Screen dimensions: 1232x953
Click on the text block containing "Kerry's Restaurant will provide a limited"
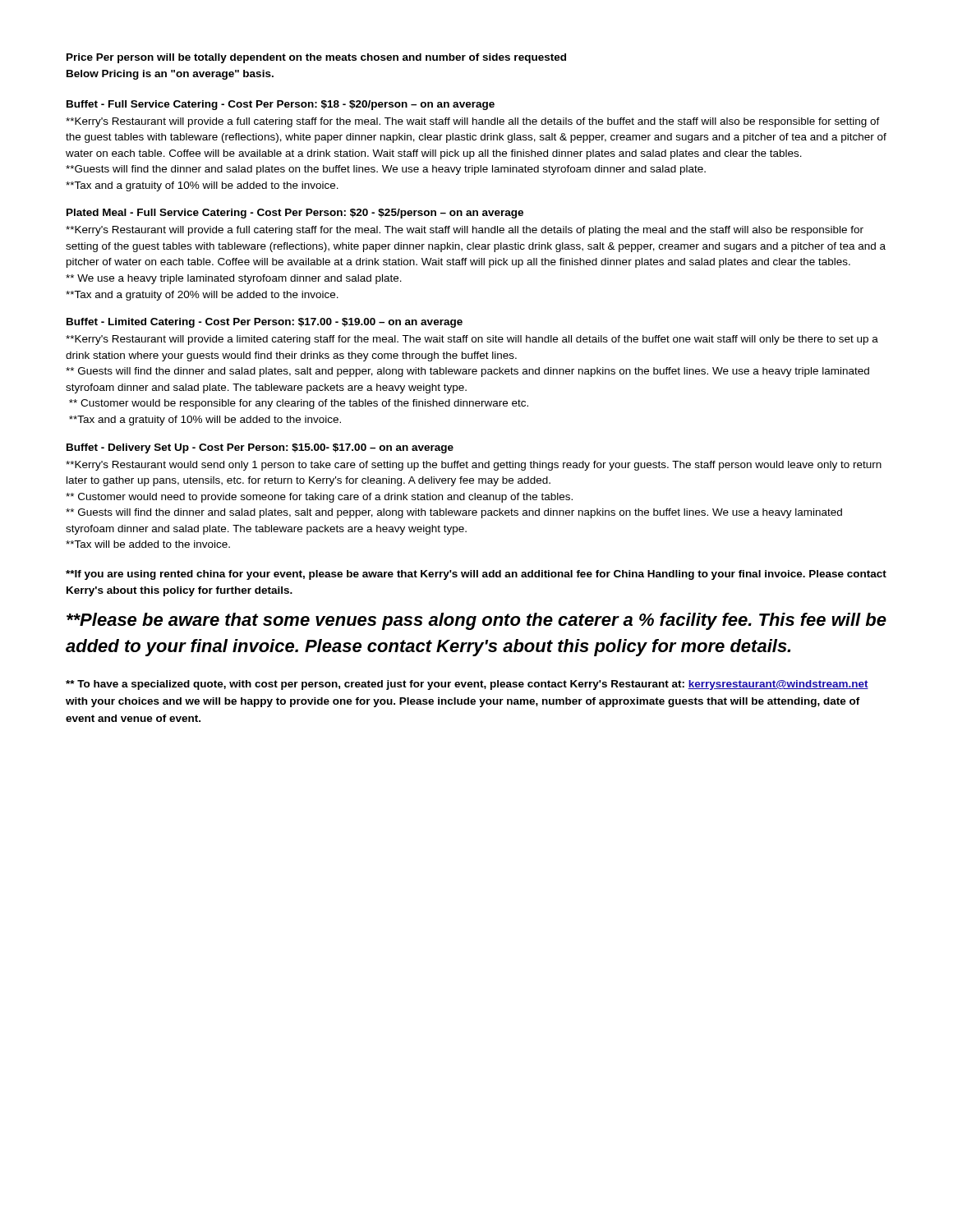(472, 379)
